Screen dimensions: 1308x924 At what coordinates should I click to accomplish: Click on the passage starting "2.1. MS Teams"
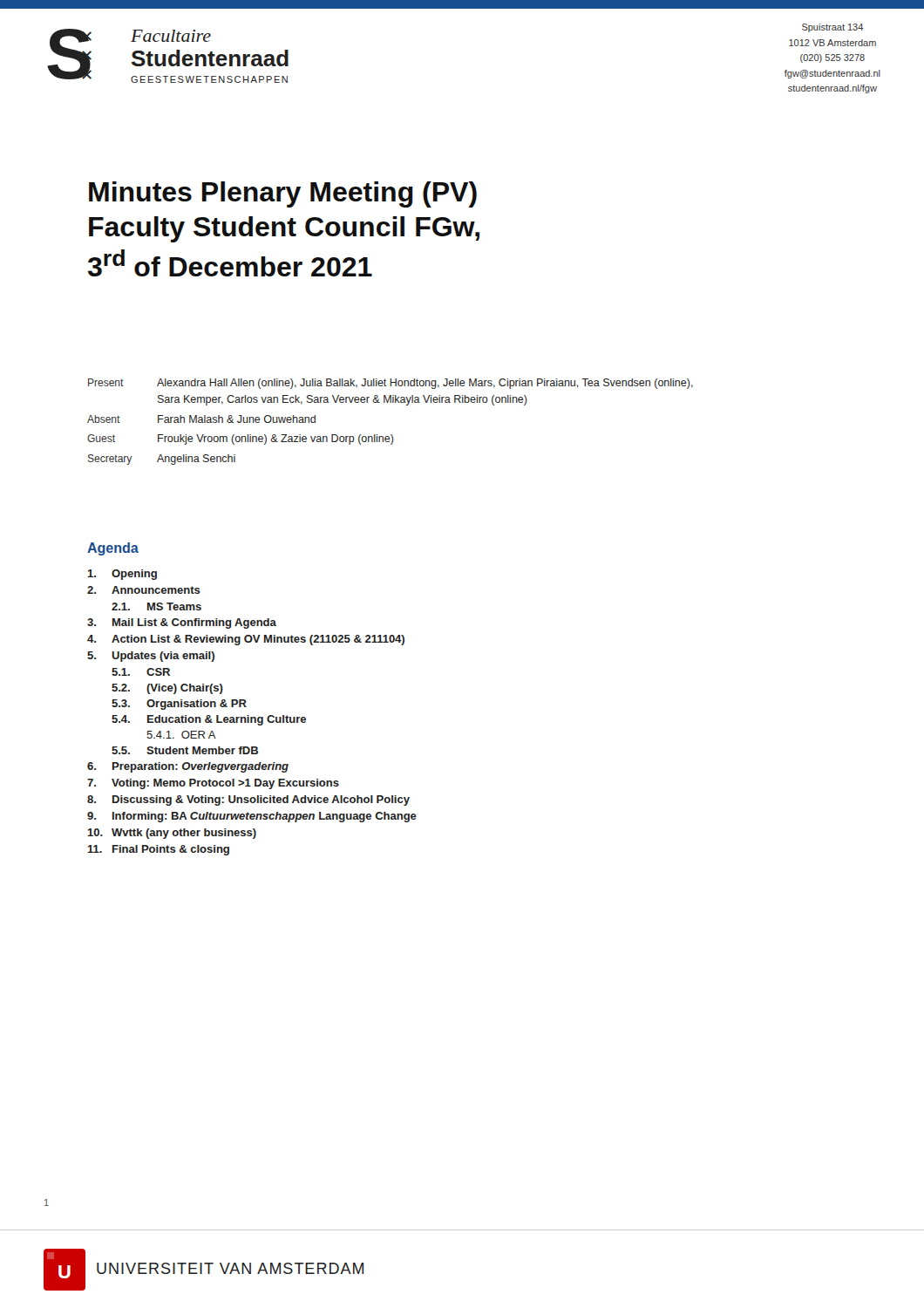(157, 607)
